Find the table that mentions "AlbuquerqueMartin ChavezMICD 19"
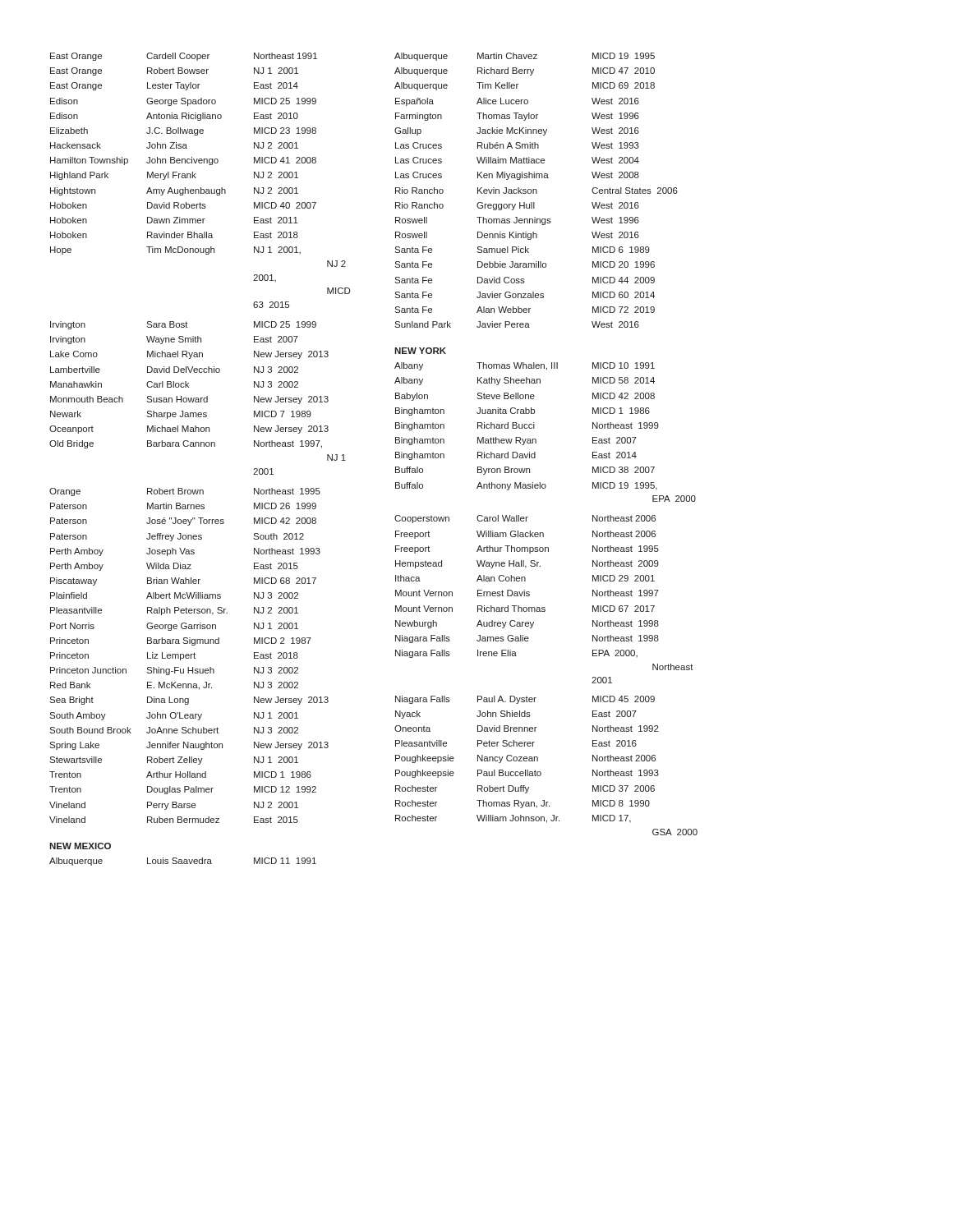This screenshot has height=1232, width=953. point(674,445)
